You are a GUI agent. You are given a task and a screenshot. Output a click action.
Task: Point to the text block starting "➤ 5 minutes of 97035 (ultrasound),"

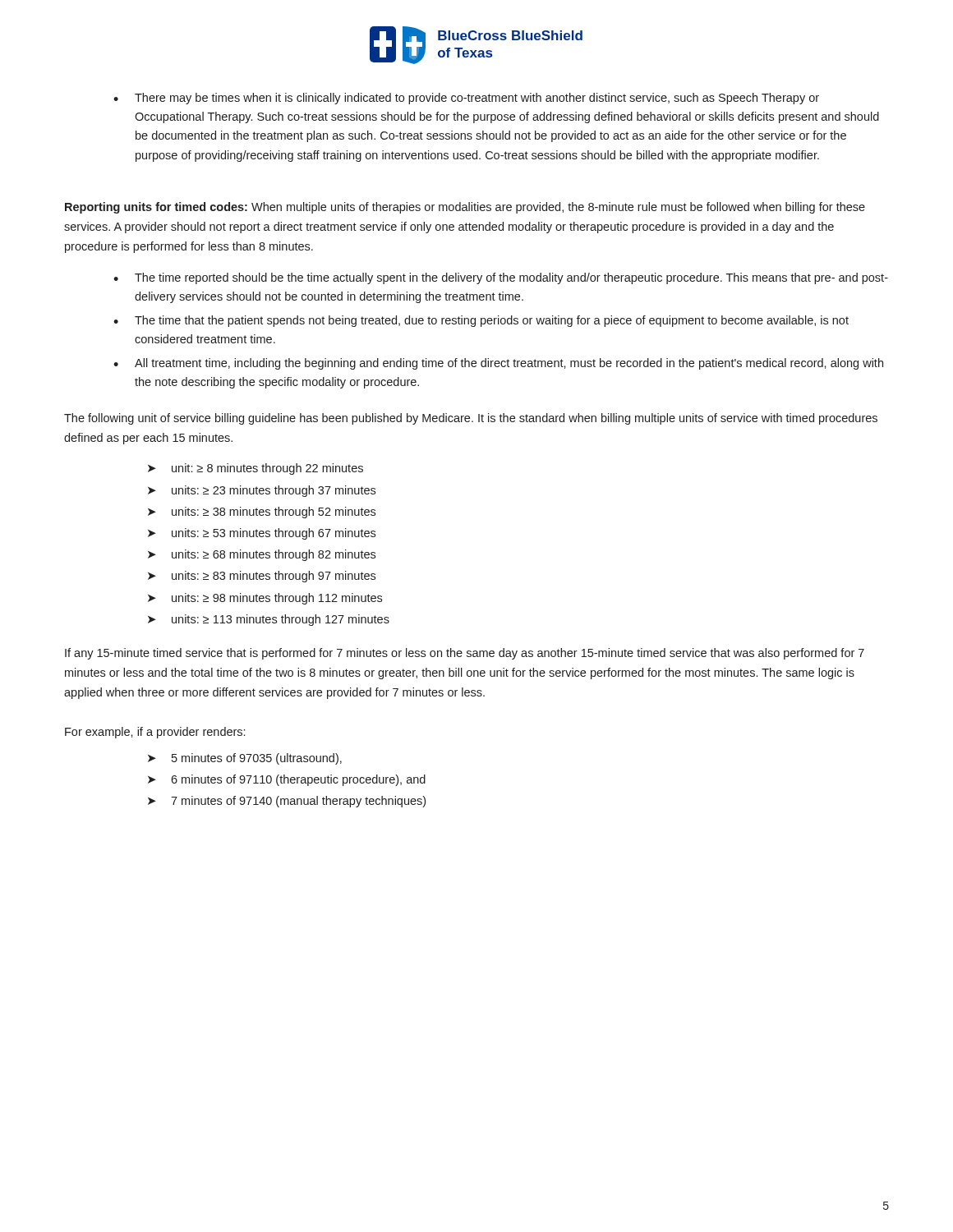244,758
